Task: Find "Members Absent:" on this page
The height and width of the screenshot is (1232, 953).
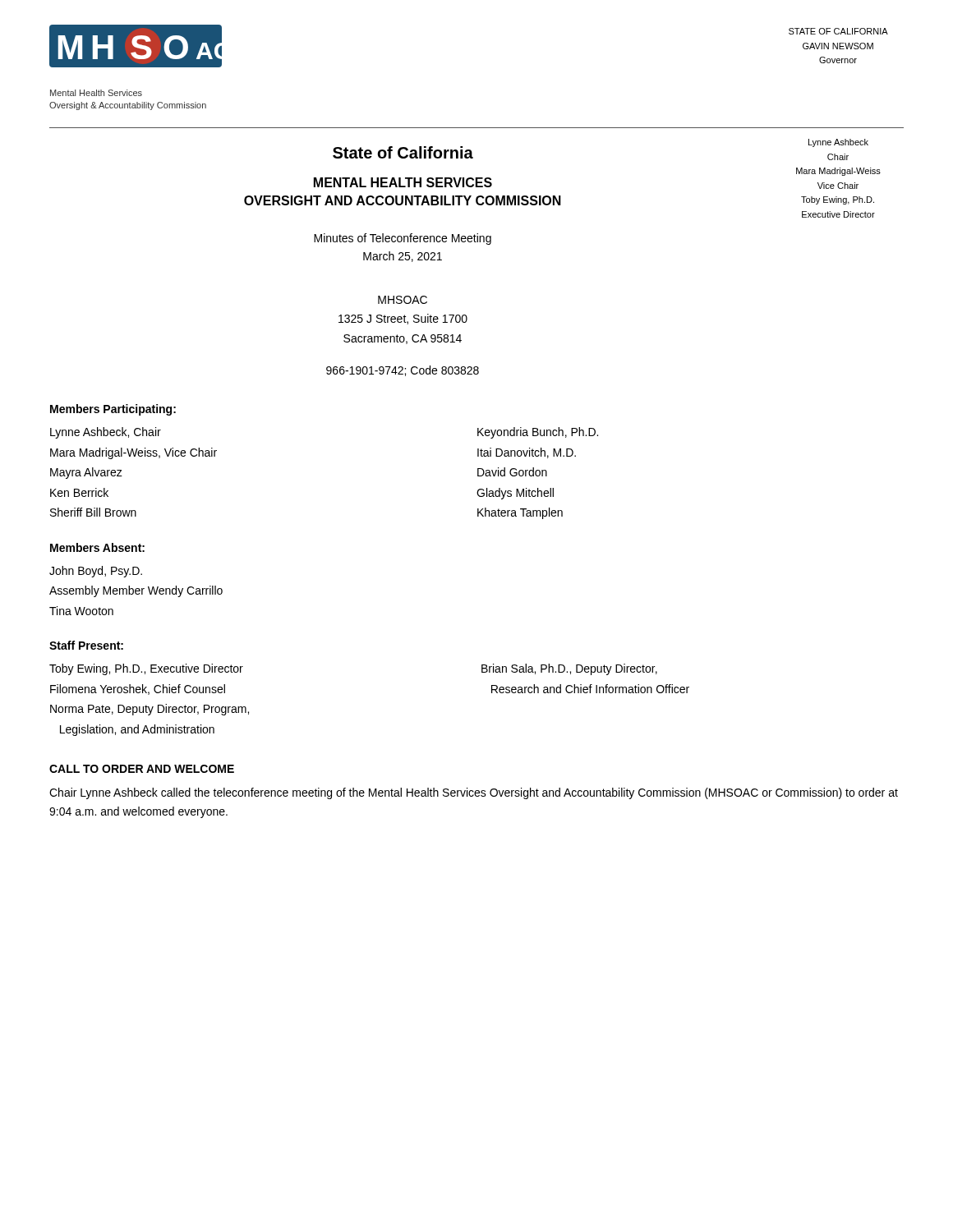Action: point(97,547)
